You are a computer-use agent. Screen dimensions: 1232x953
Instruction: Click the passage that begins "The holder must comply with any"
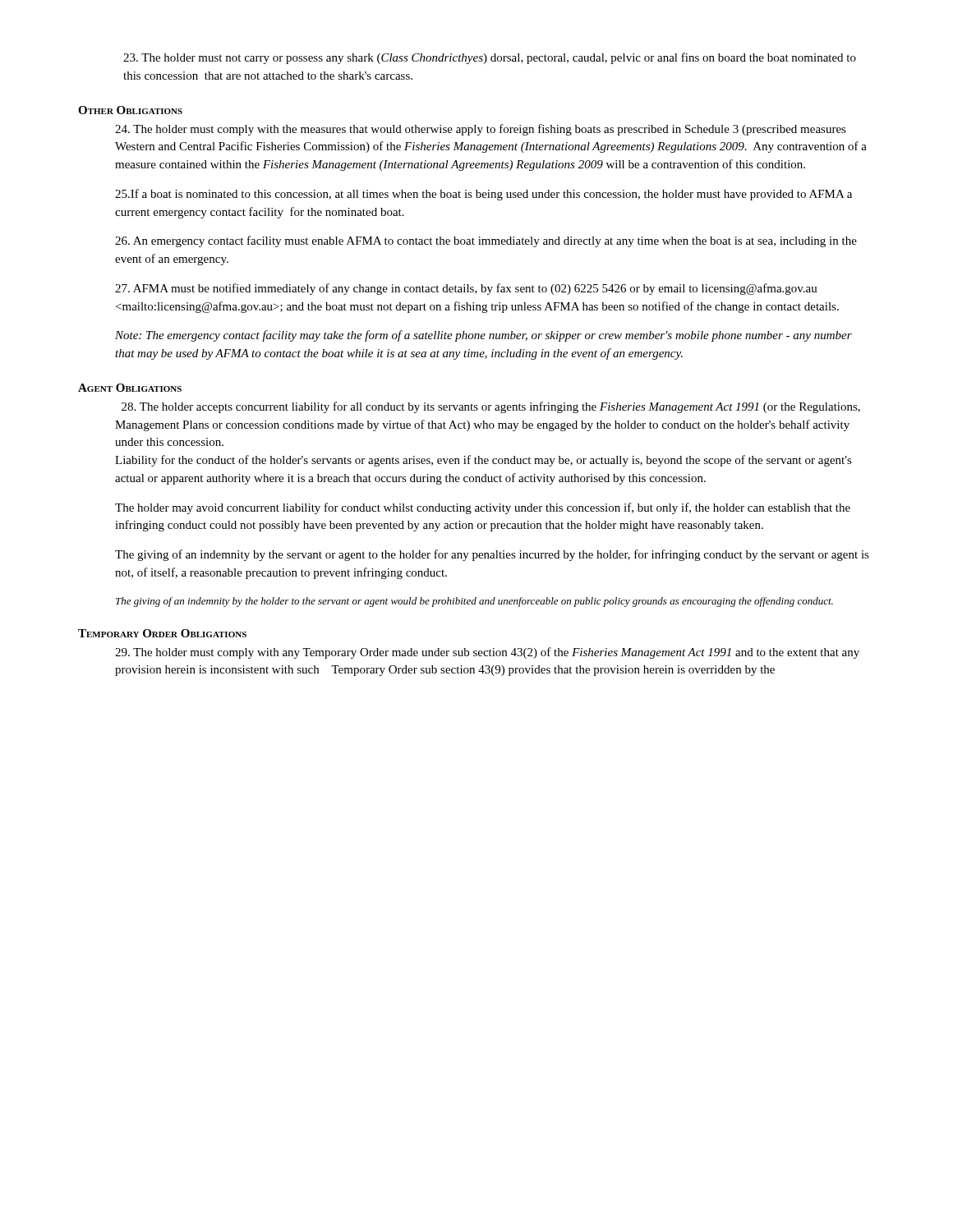pos(487,661)
